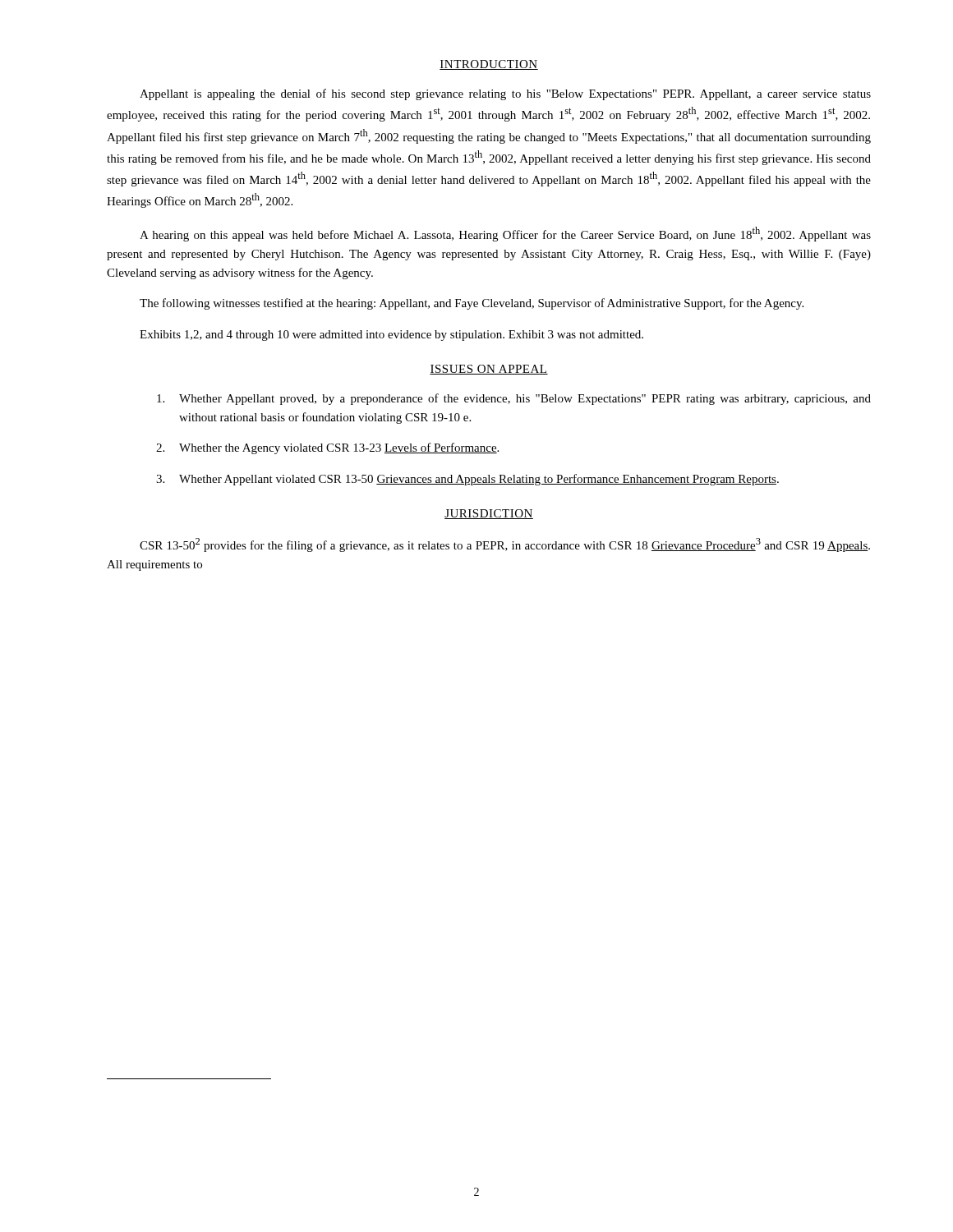Viewport: 953px width, 1232px height.
Task: Point to the block beginning "The following witnesses testified at"
Action: click(x=472, y=303)
